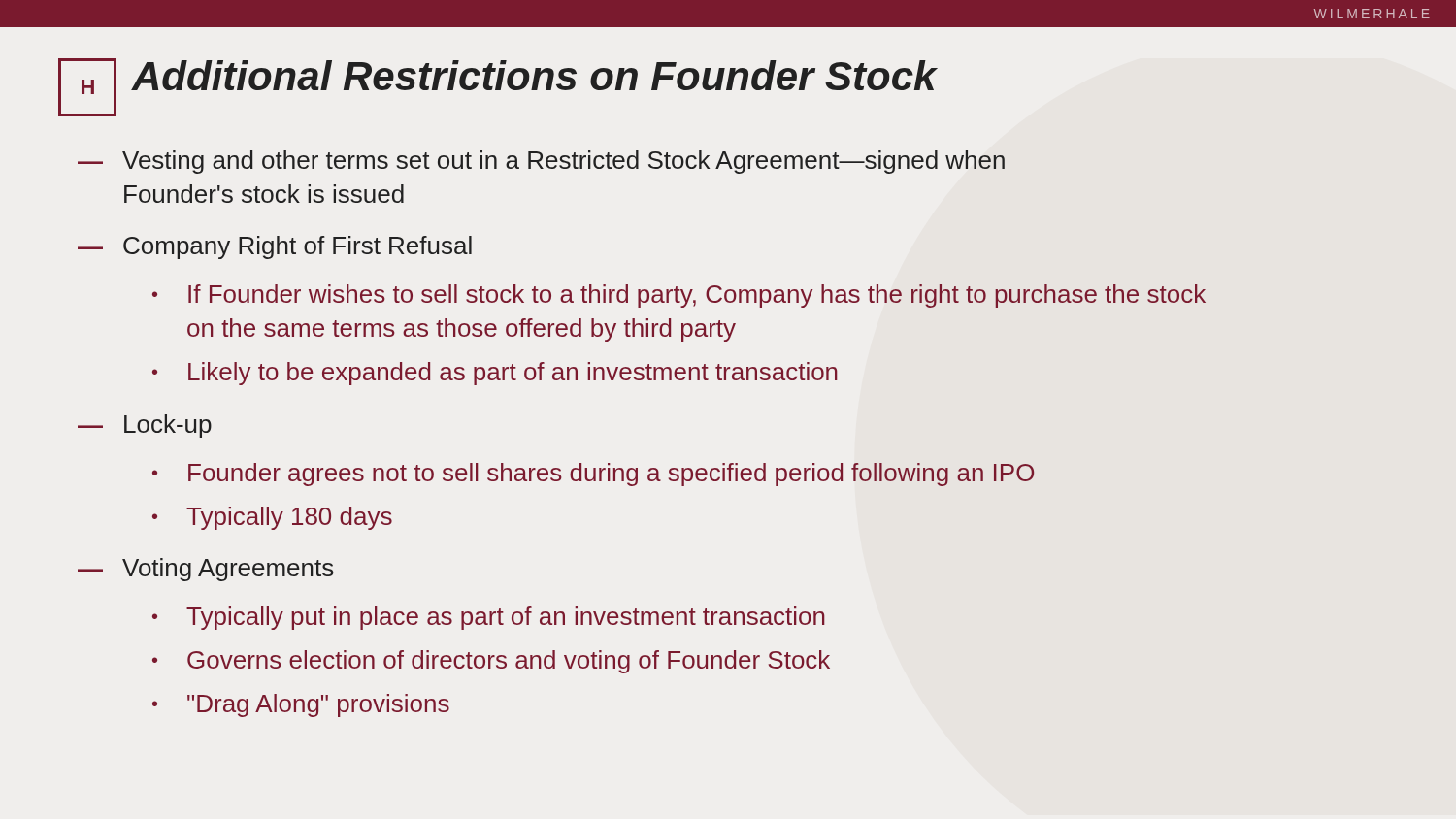Locate the title that opens with "Additional Restrictions on Founder"

click(x=534, y=76)
